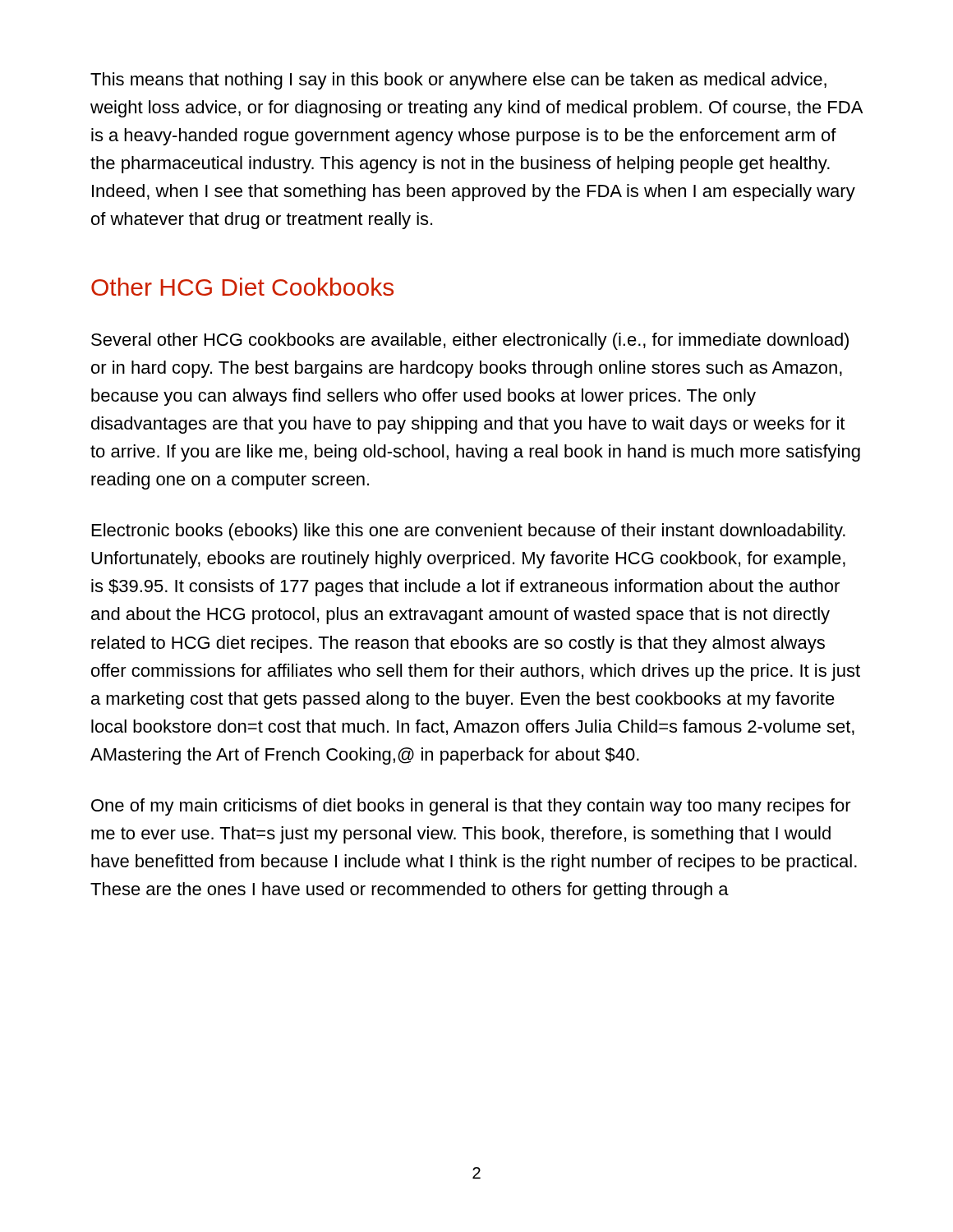The height and width of the screenshot is (1232, 953).
Task: Locate the text starting "Several other HCG cookbooks"
Action: click(476, 409)
